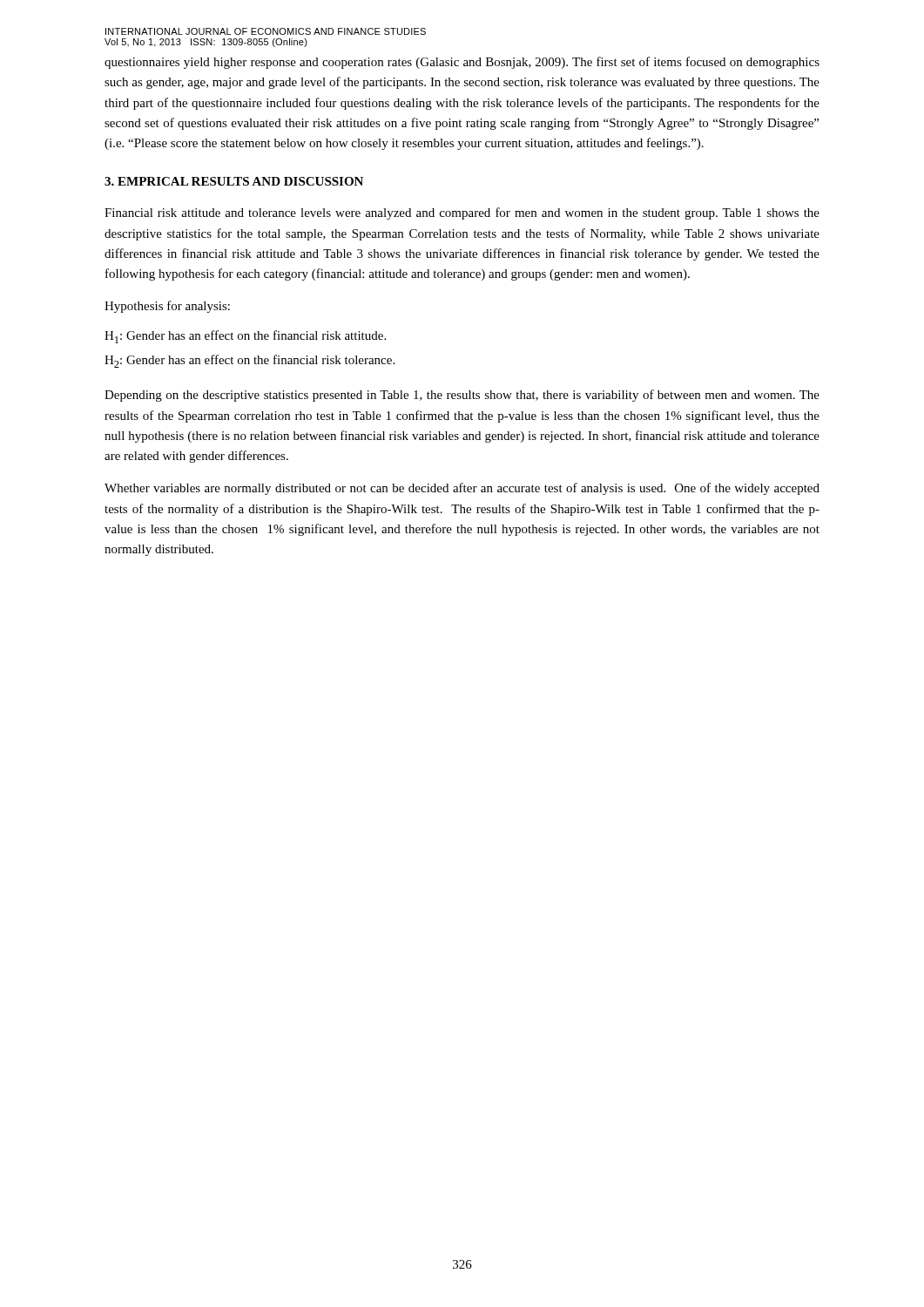This screenshot has height=1307, width=924.
Task: Click the passage that begins "H2: Gender has an effect on the"
Action: 250,361
